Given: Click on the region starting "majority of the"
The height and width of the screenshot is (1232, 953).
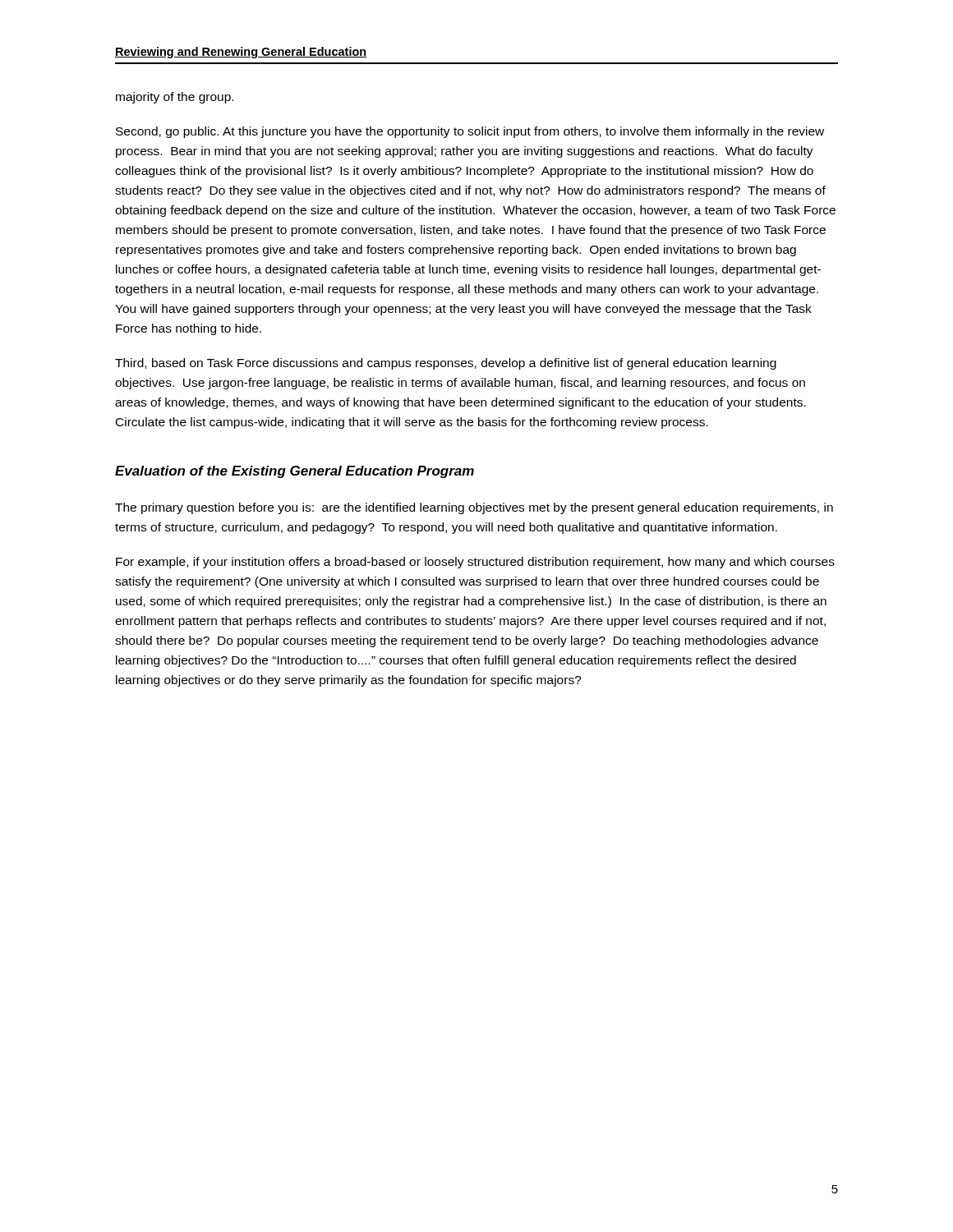Looking at the screenshot, I should (175, 98).
